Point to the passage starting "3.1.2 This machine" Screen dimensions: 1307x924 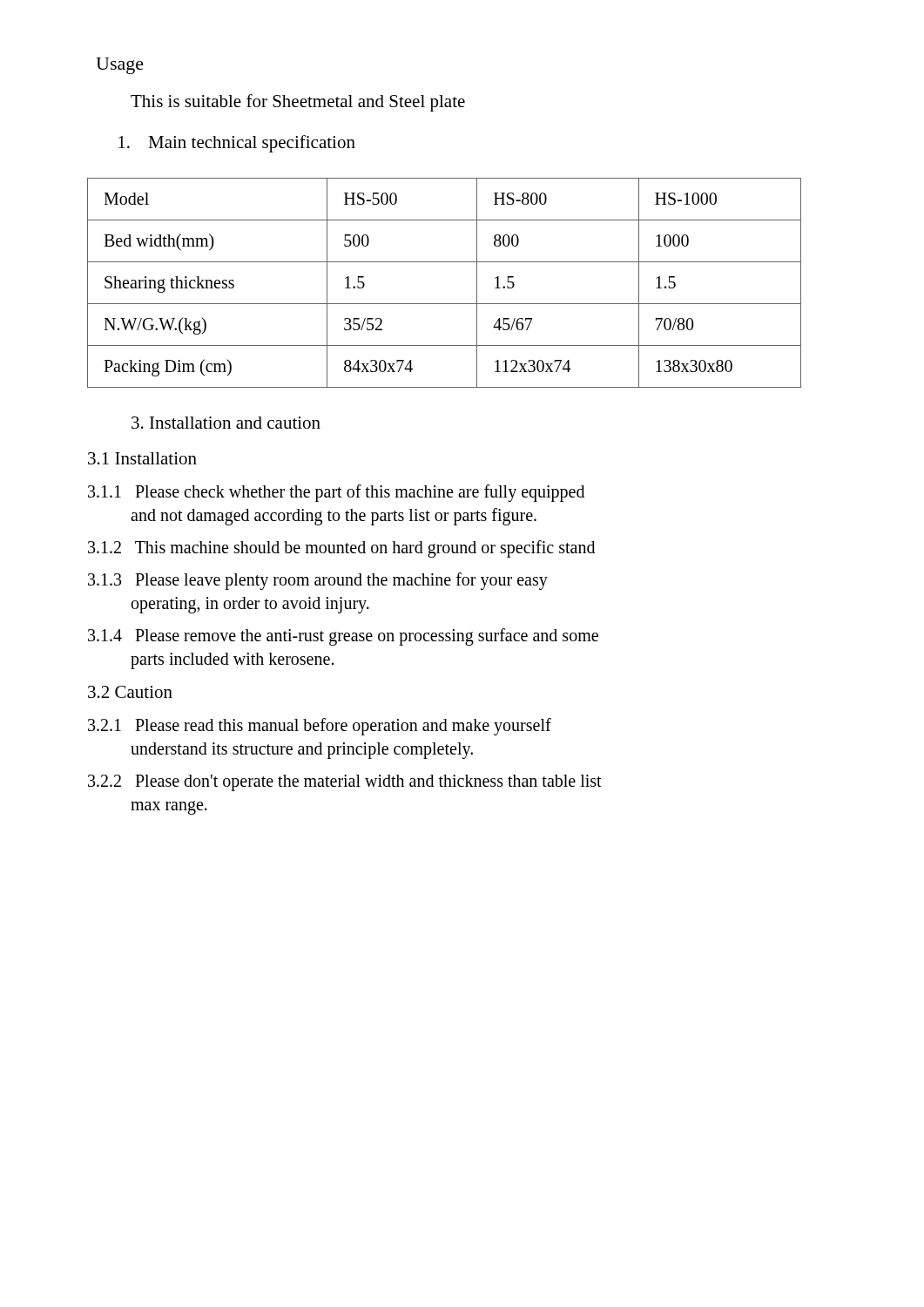(x=341, y=548)
